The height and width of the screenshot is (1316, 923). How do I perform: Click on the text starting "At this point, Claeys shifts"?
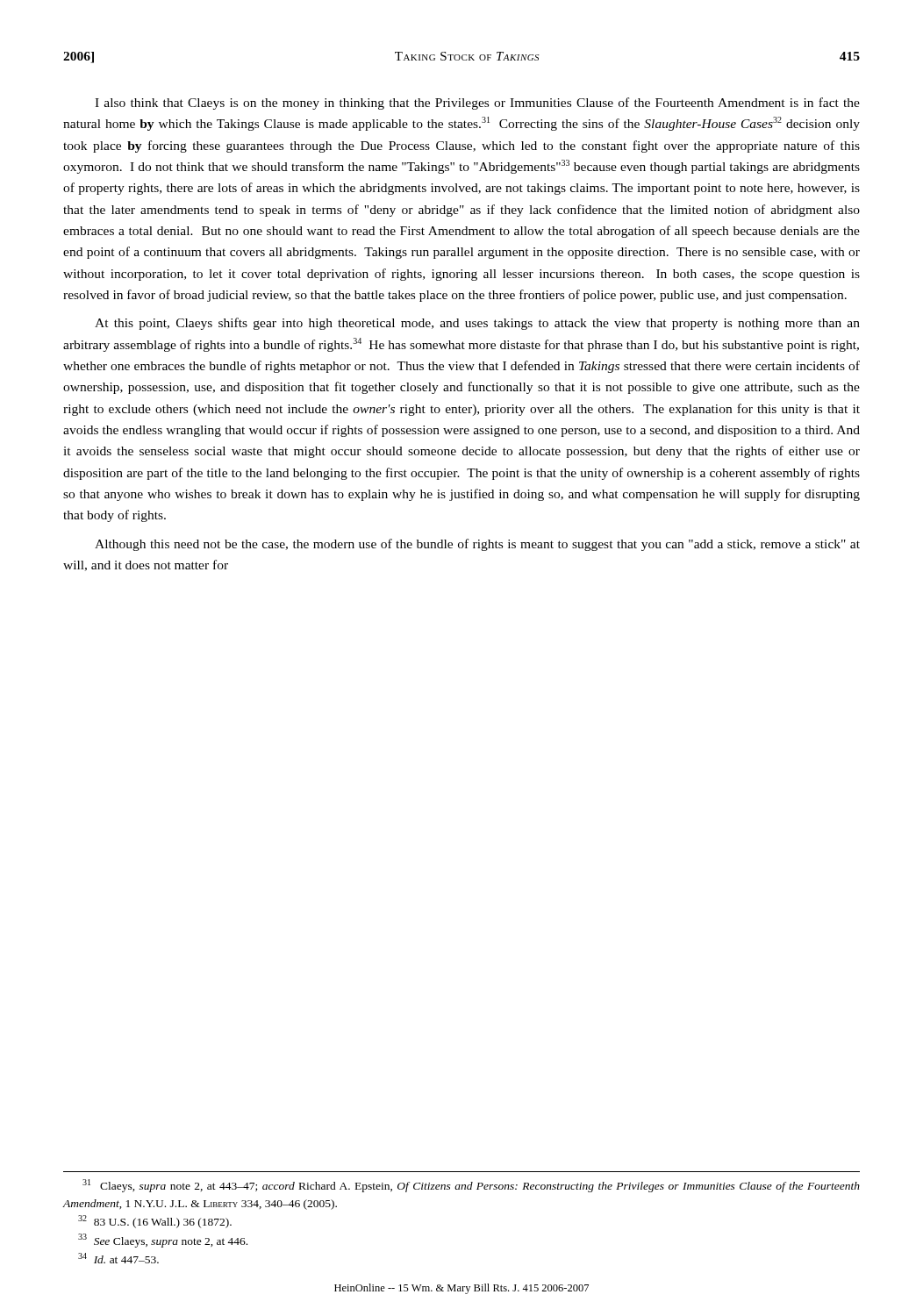point(462,419)
